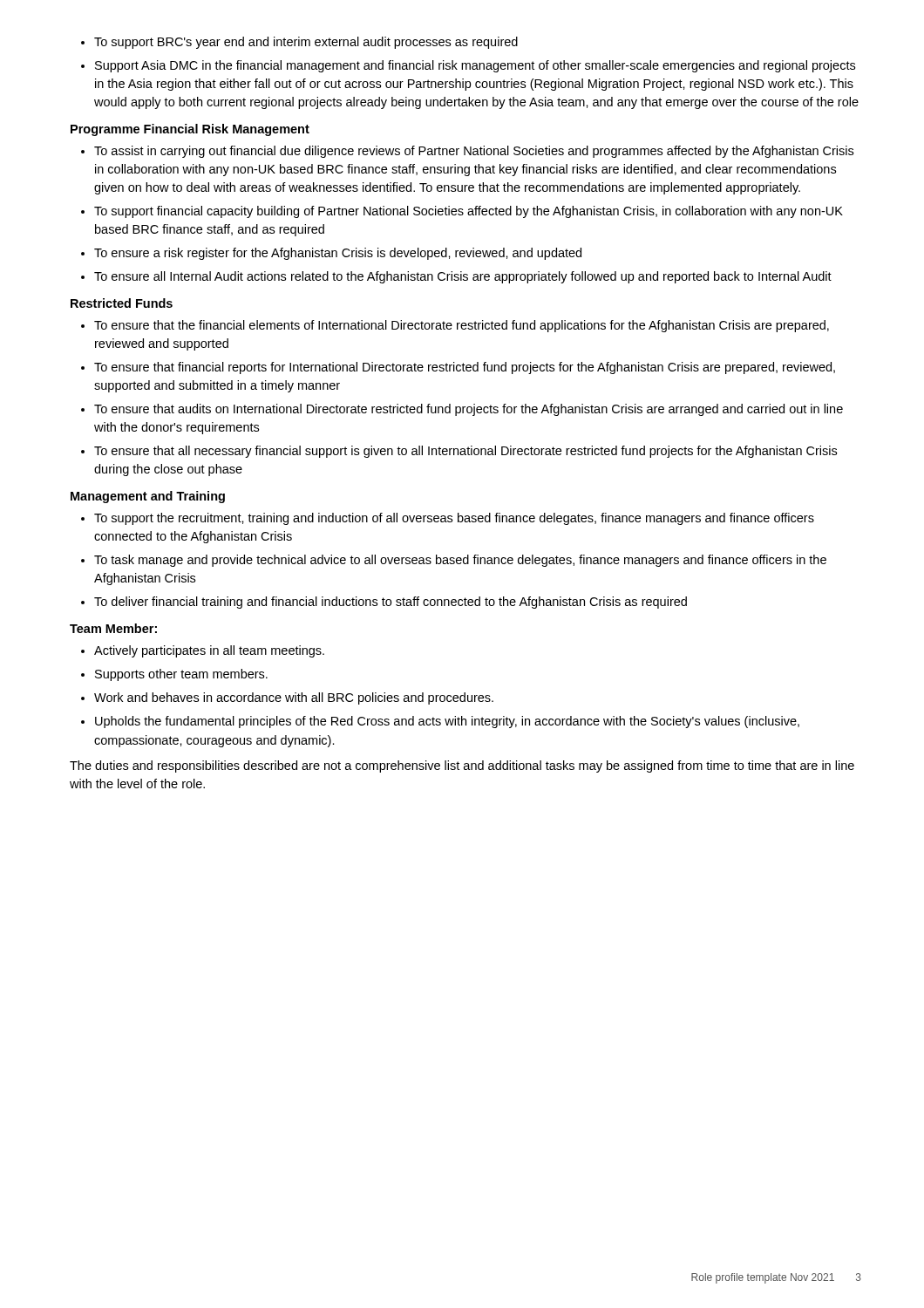Locate the text starting "Actively participates in all"
The image size is (924, 1308).
(203, 651)
